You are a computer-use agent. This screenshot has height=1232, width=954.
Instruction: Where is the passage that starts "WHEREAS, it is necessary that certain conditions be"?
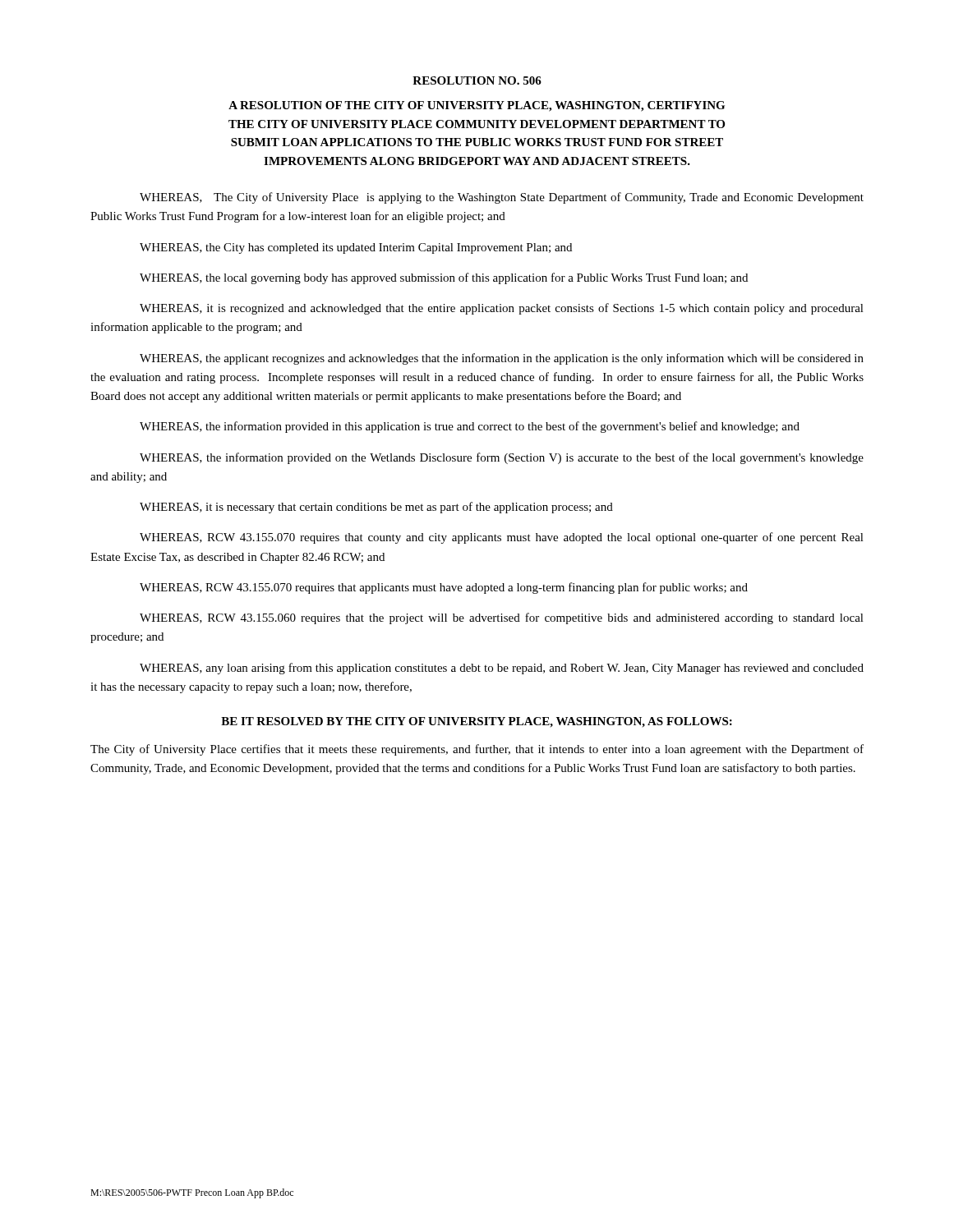point(376,507)
